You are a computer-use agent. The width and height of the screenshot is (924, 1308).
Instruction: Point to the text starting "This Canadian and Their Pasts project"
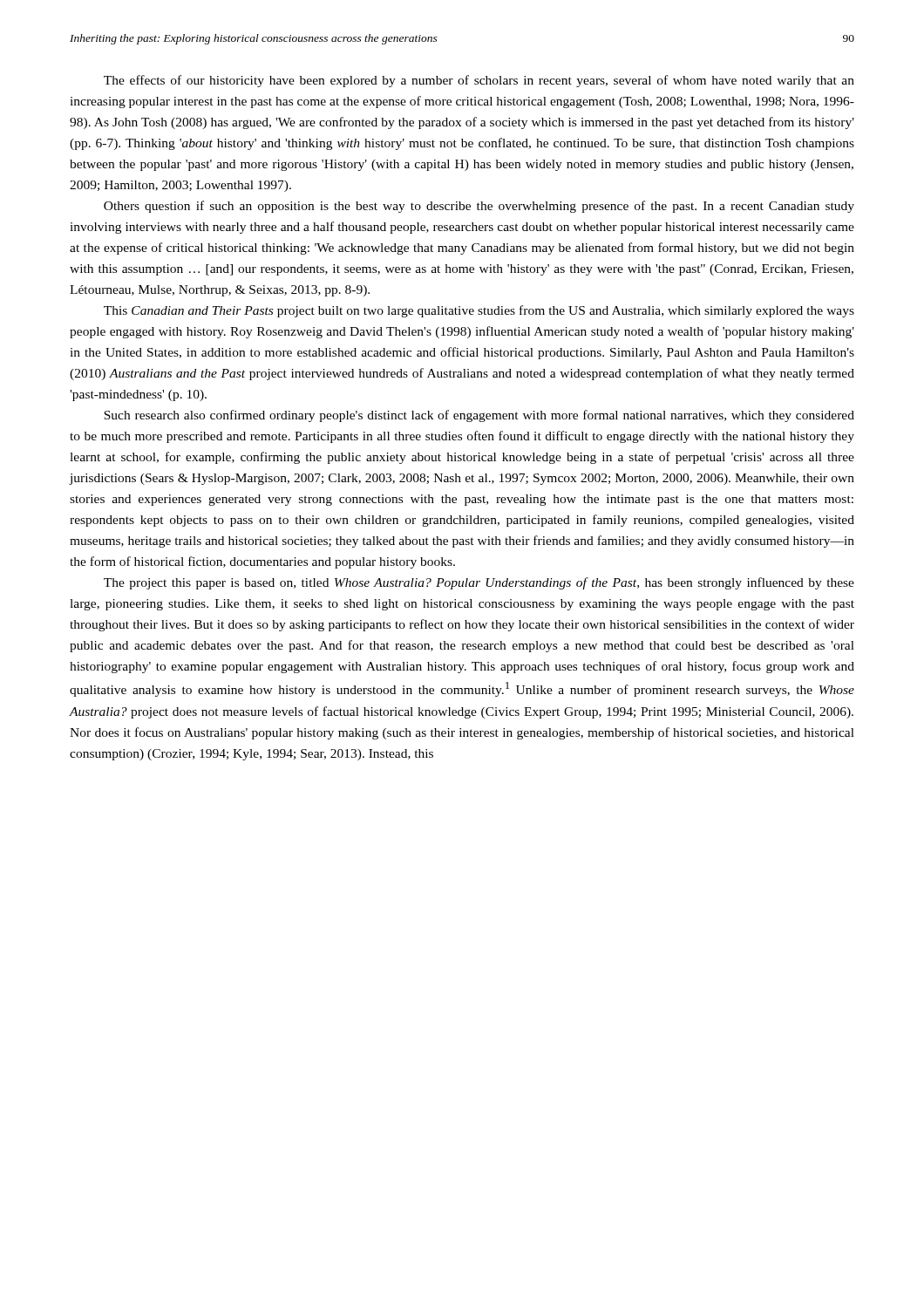click(462, 352)
